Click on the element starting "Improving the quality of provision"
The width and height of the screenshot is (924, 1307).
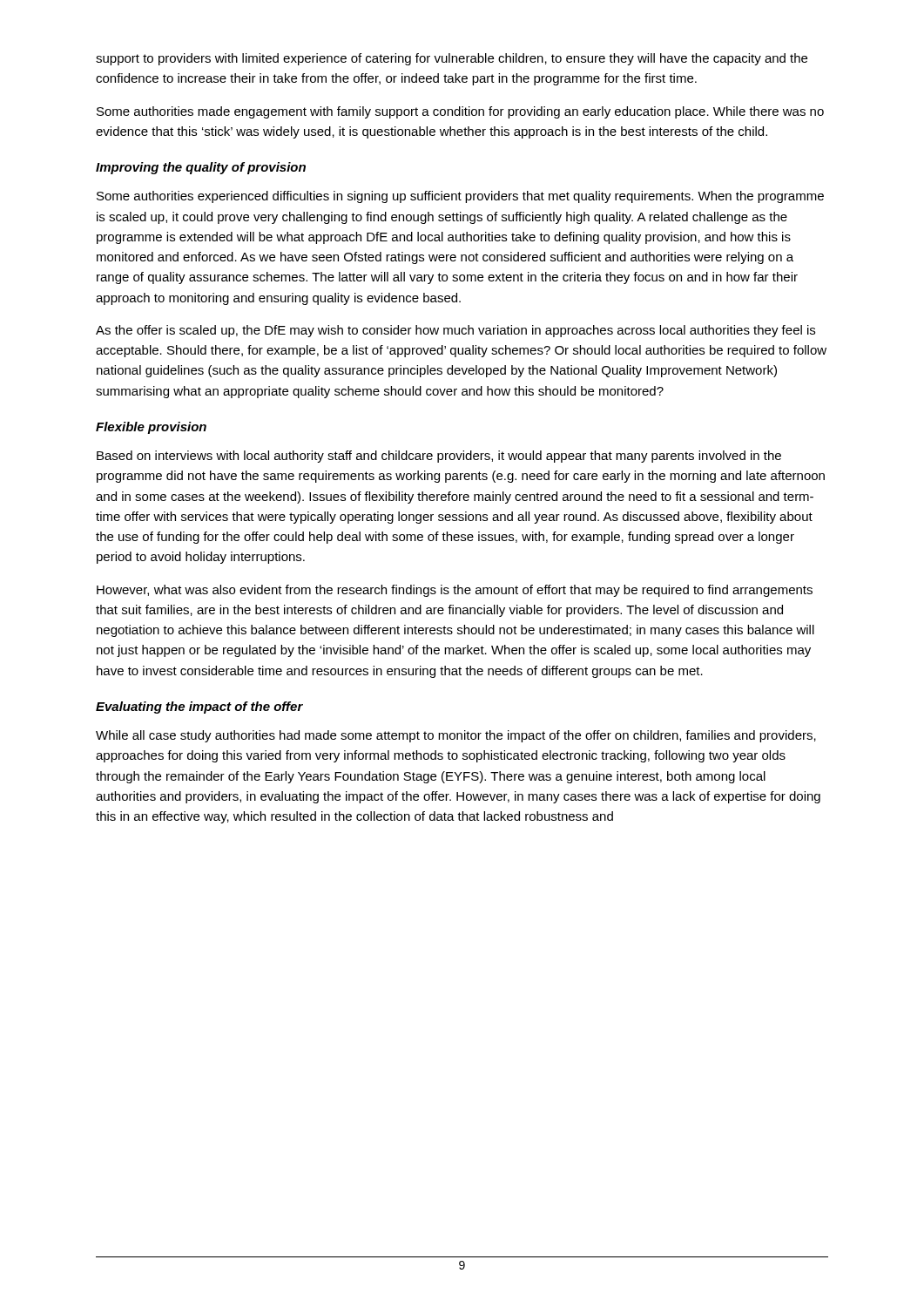tap(201, 168)
